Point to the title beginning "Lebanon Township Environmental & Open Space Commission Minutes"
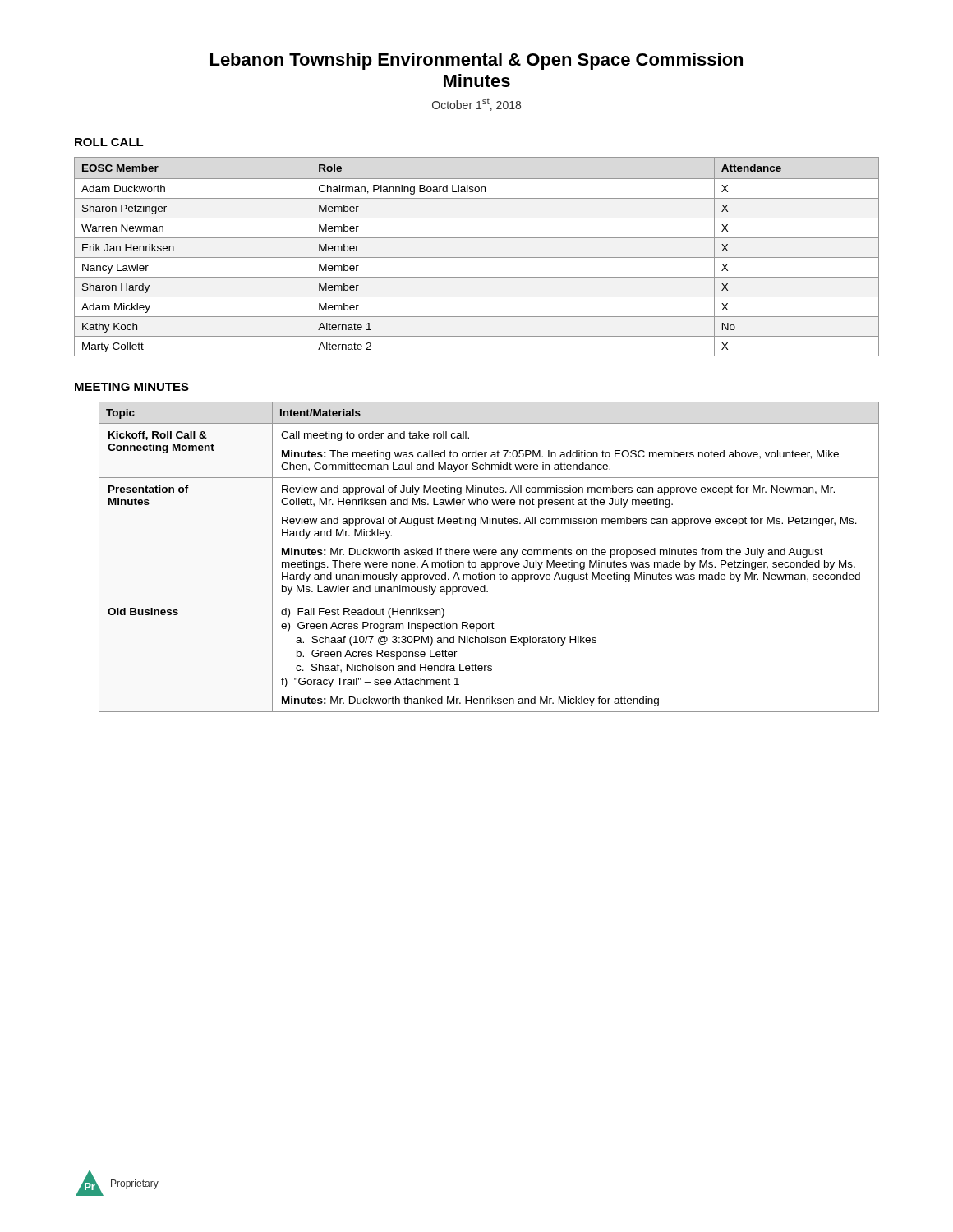This screenshot has height=1232, width=953. click(476, 80)
